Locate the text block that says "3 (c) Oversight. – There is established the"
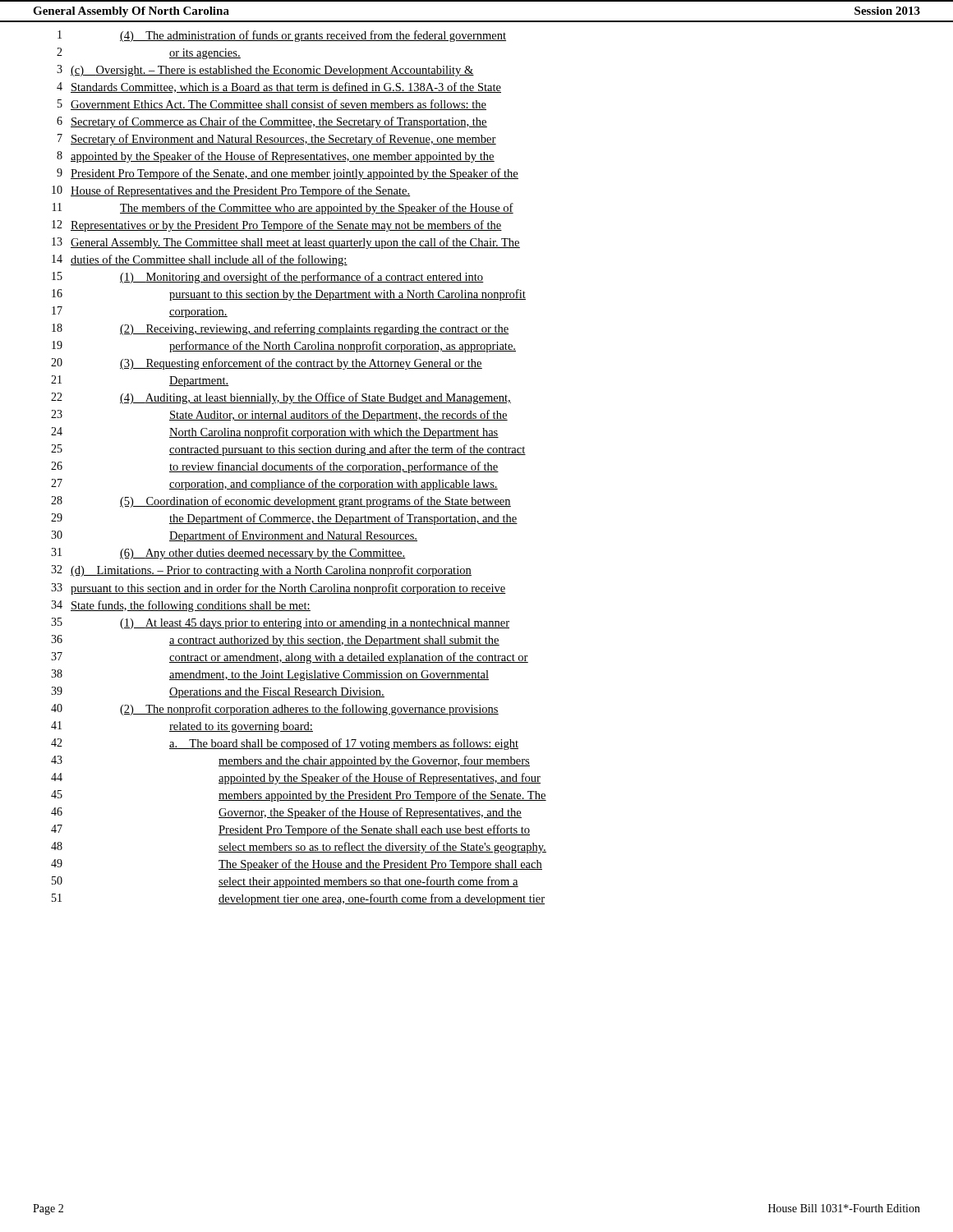Viewport: 953px width, 1232px height. (476, 70)
